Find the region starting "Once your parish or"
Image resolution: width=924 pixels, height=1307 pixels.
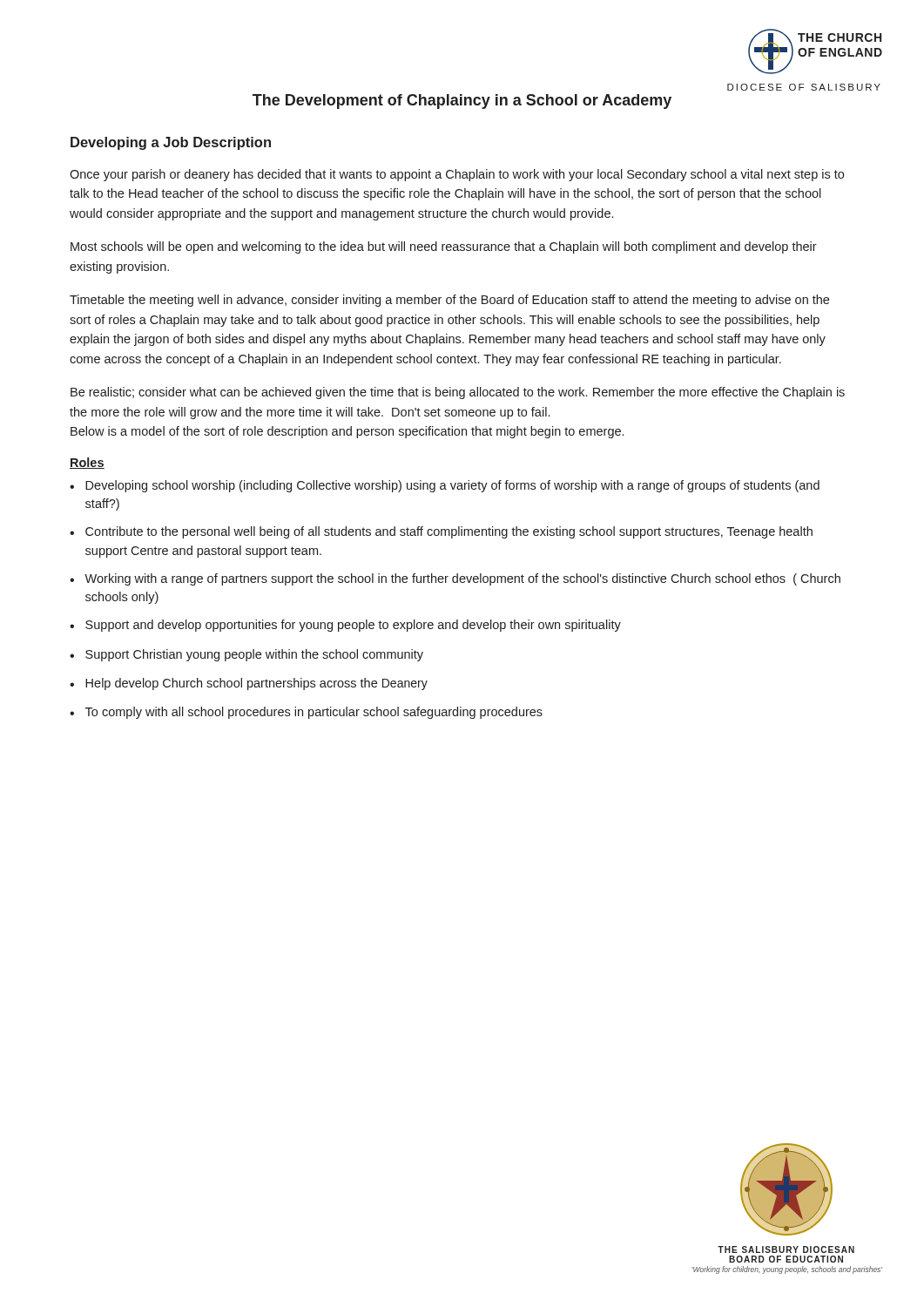tap(457, 194)
